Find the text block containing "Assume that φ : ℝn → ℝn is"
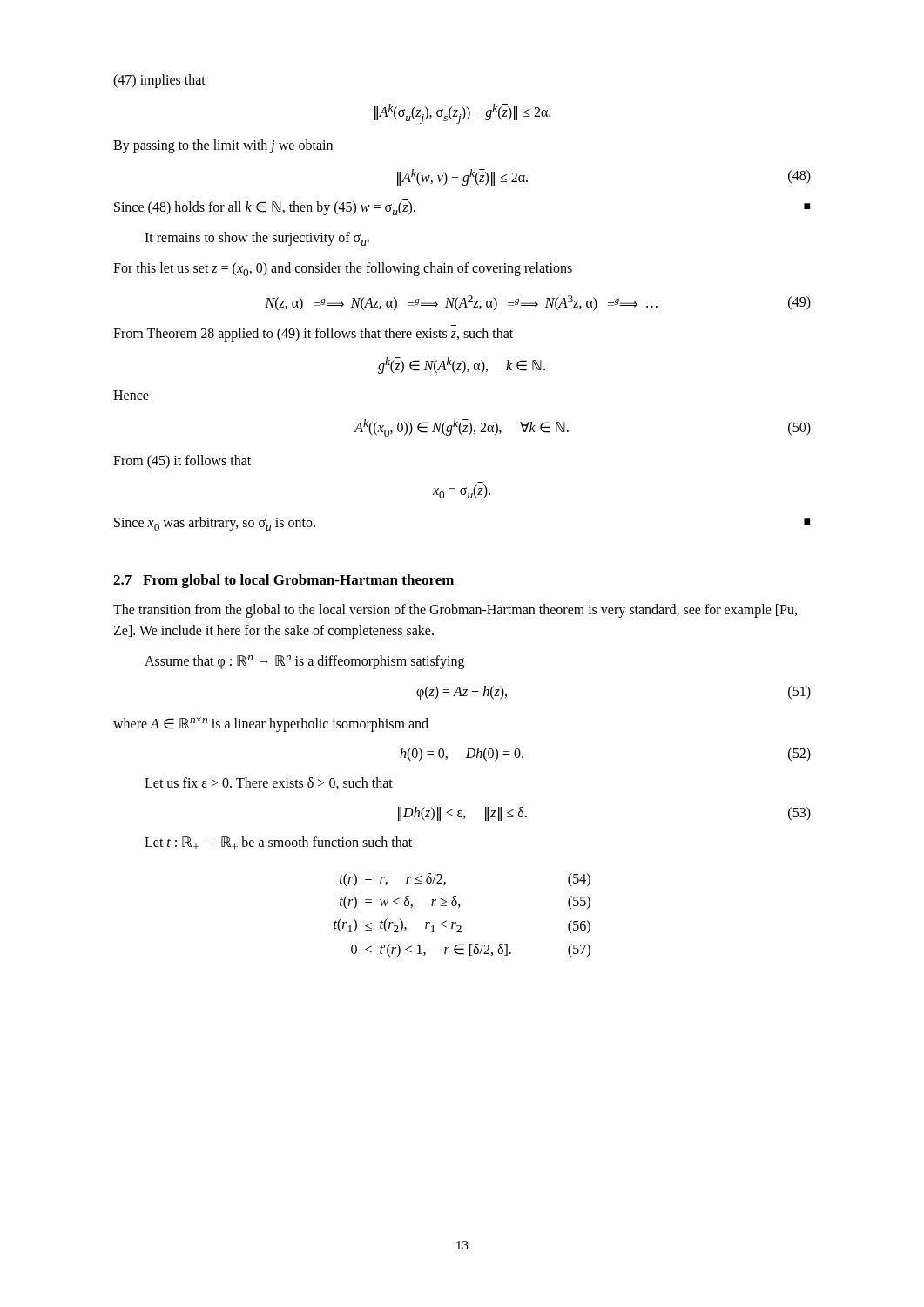Viewport: 924px width, 1307px height. pos(304,662)
